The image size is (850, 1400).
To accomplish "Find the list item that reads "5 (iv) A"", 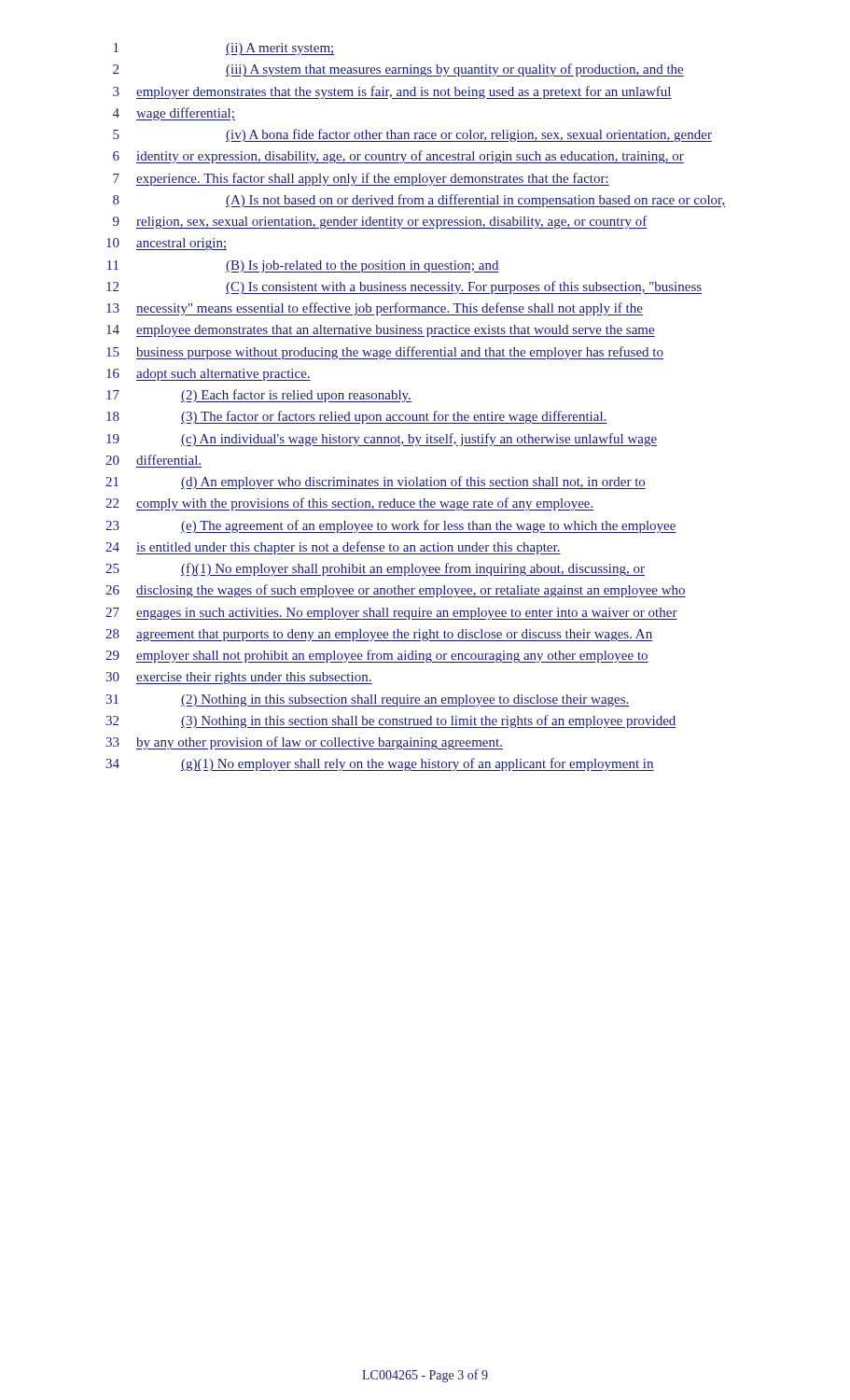I will [x=439, y=135].
